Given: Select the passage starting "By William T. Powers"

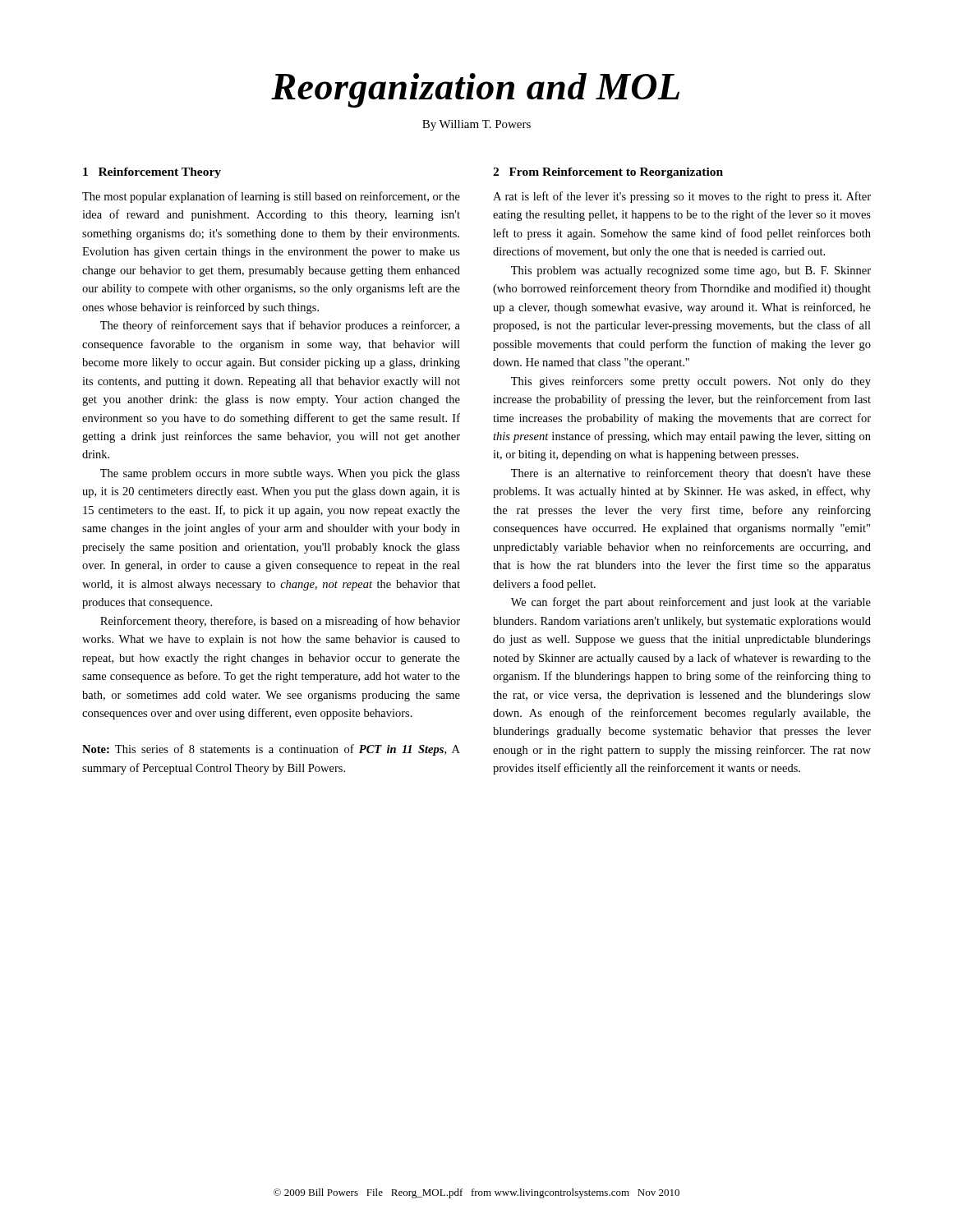Looking at the screenshot, I should [476, 124].
